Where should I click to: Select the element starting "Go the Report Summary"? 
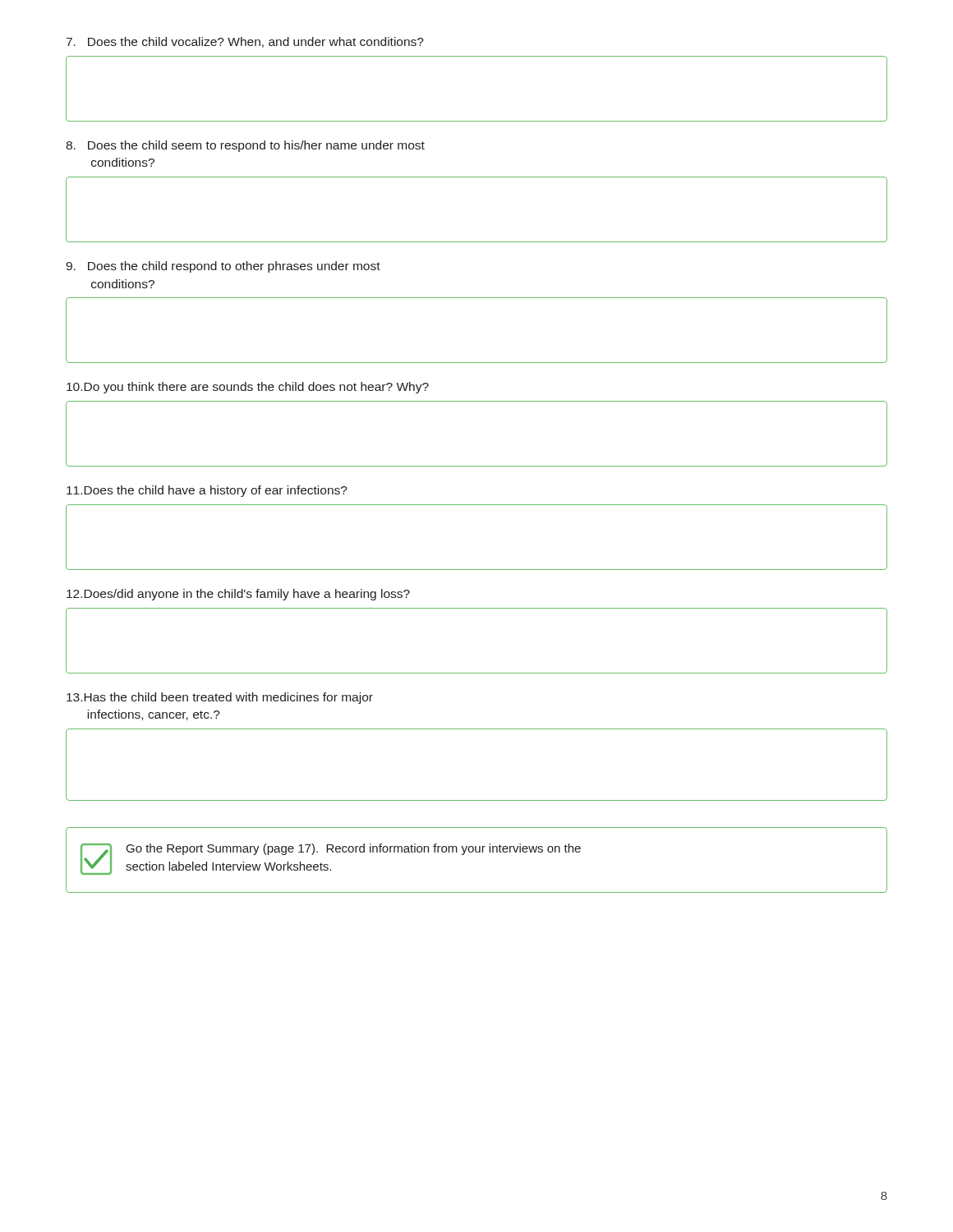[330, 860]
